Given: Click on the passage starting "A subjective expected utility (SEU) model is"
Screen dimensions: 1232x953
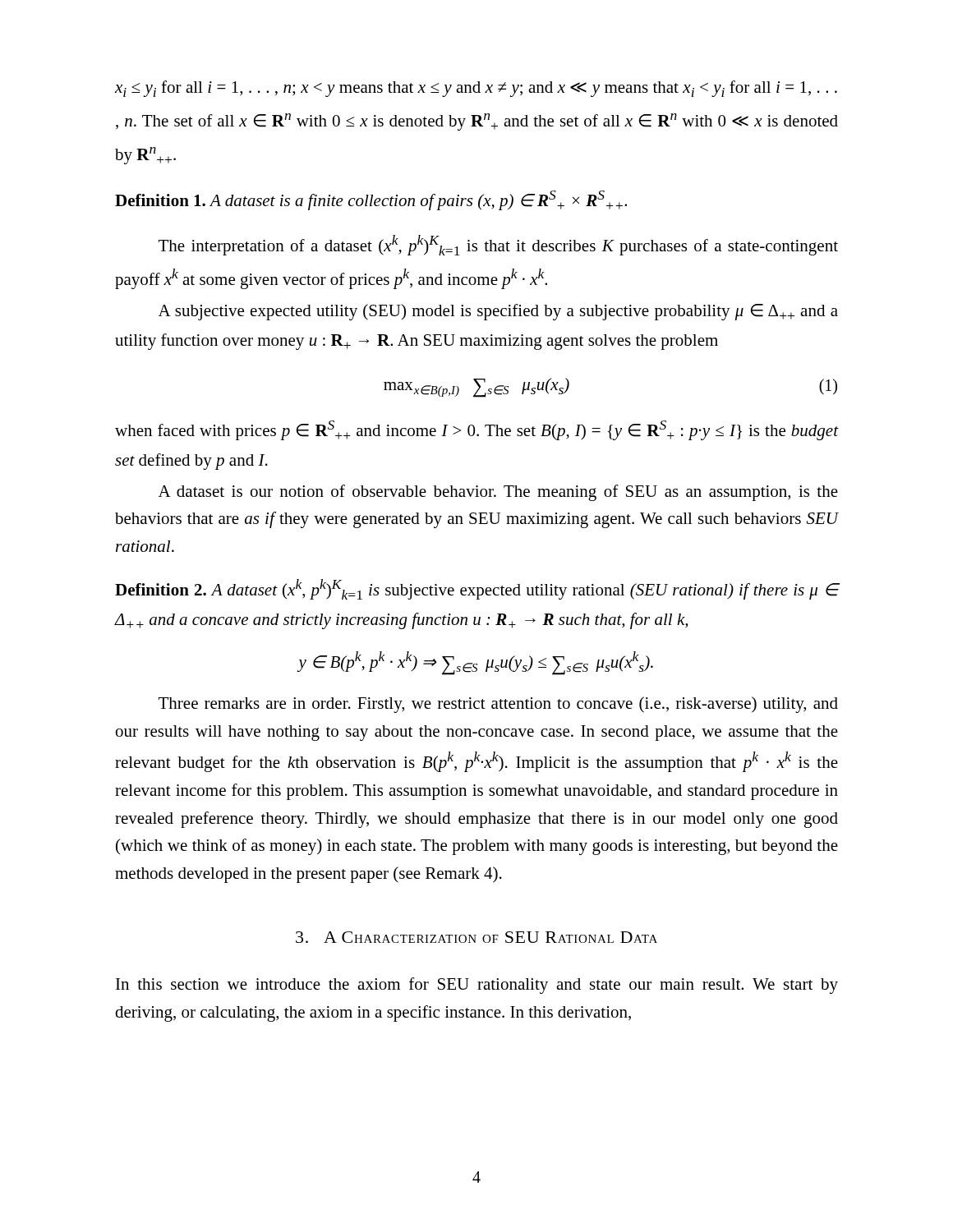Looking at the screenshot, I should [x=476, y=327].
